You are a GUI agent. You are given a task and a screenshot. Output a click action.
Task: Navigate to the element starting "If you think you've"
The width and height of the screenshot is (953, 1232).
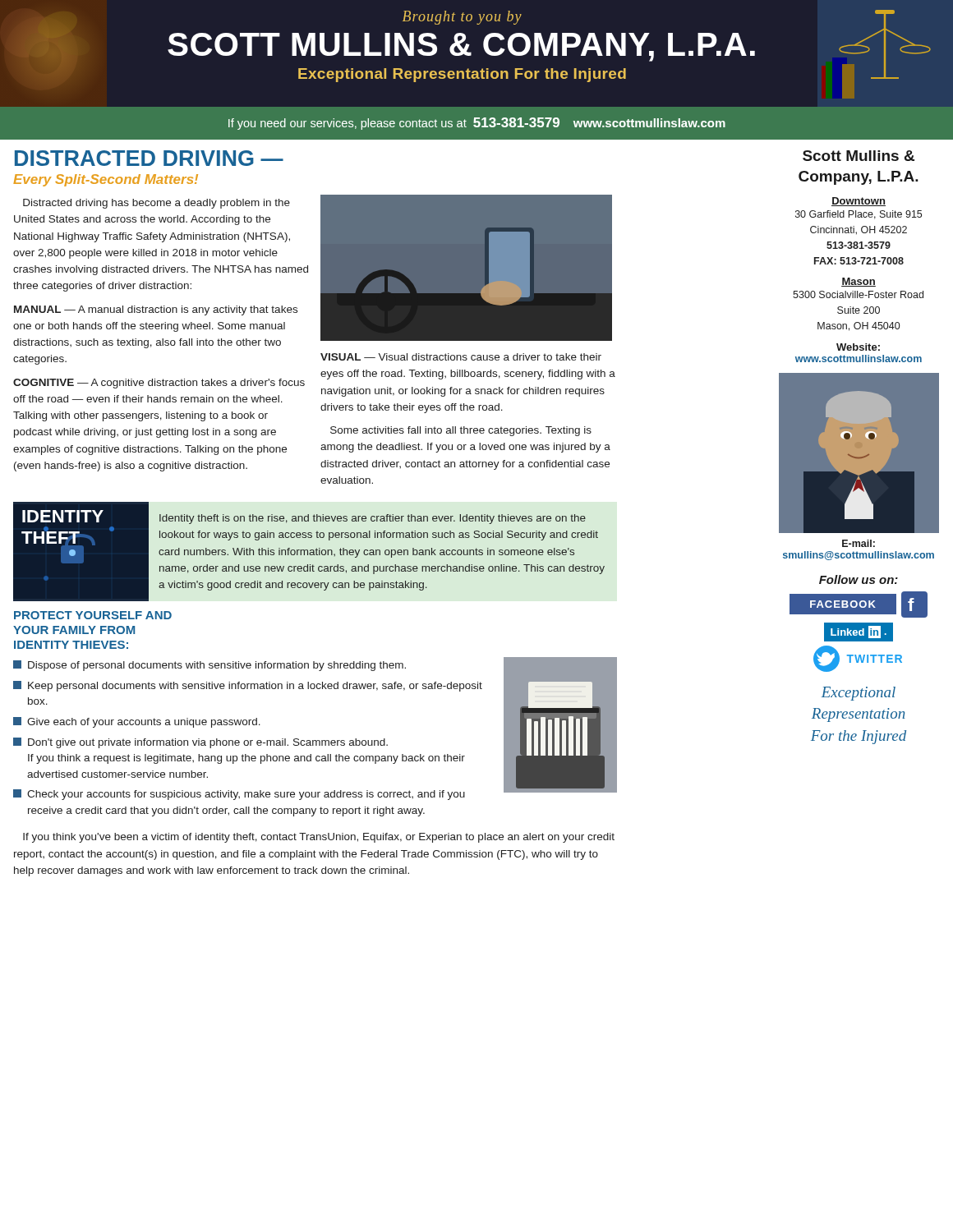coord(314,853)
